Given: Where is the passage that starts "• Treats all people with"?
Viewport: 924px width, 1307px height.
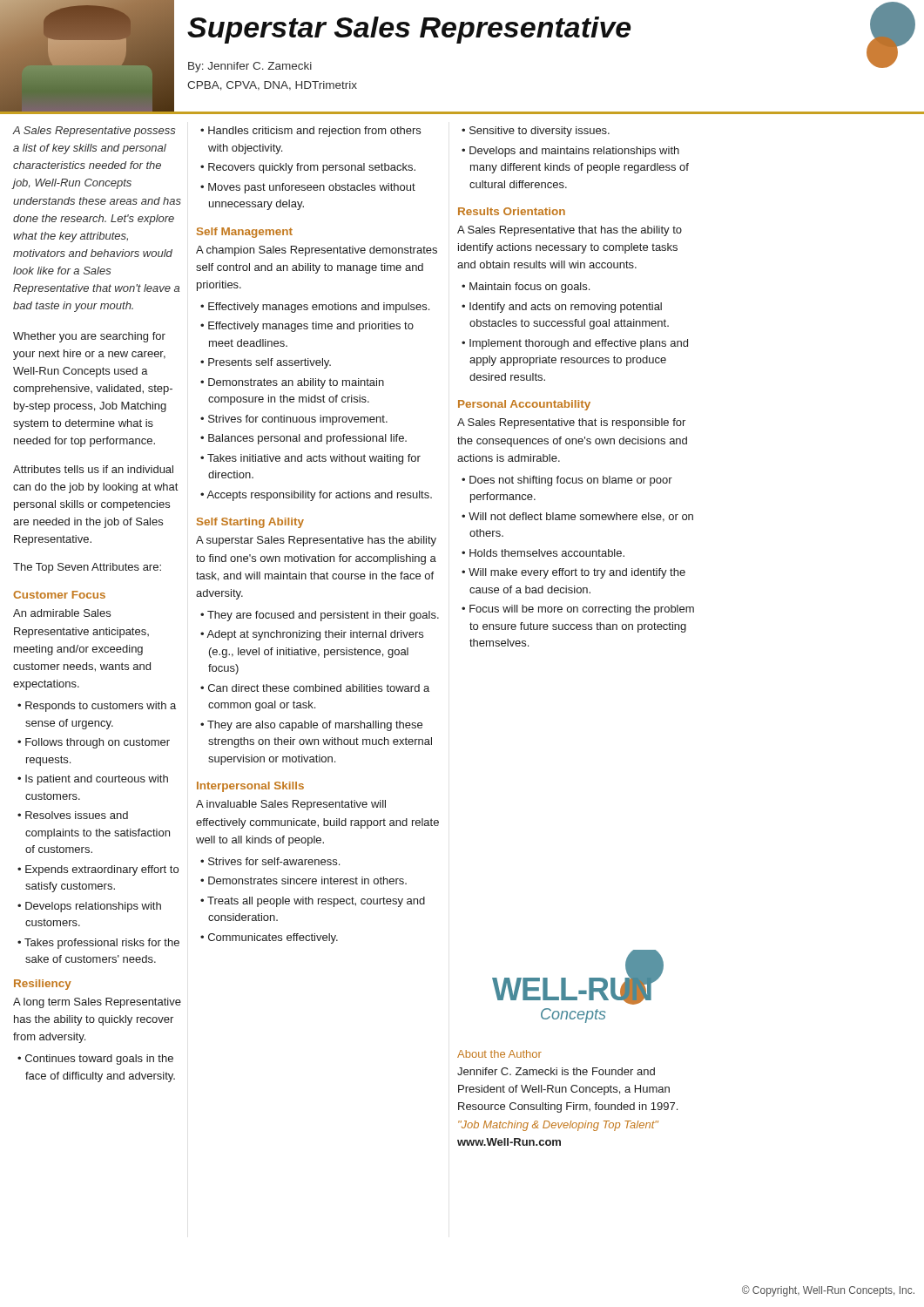Looking at the screenshot, I should (x=313, y=909).
